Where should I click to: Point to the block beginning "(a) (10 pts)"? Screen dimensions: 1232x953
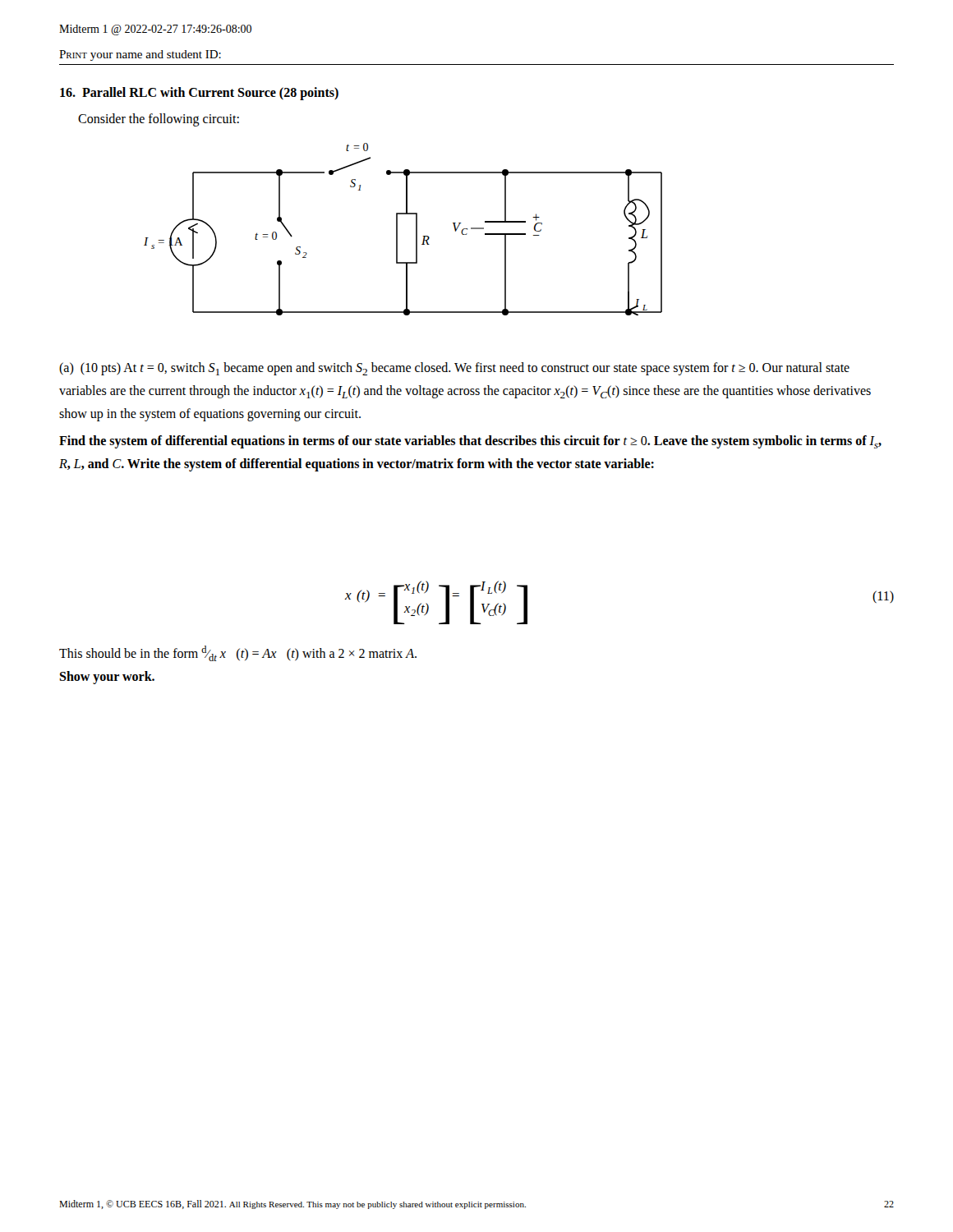pyautogui.click(x=454, y=369)
